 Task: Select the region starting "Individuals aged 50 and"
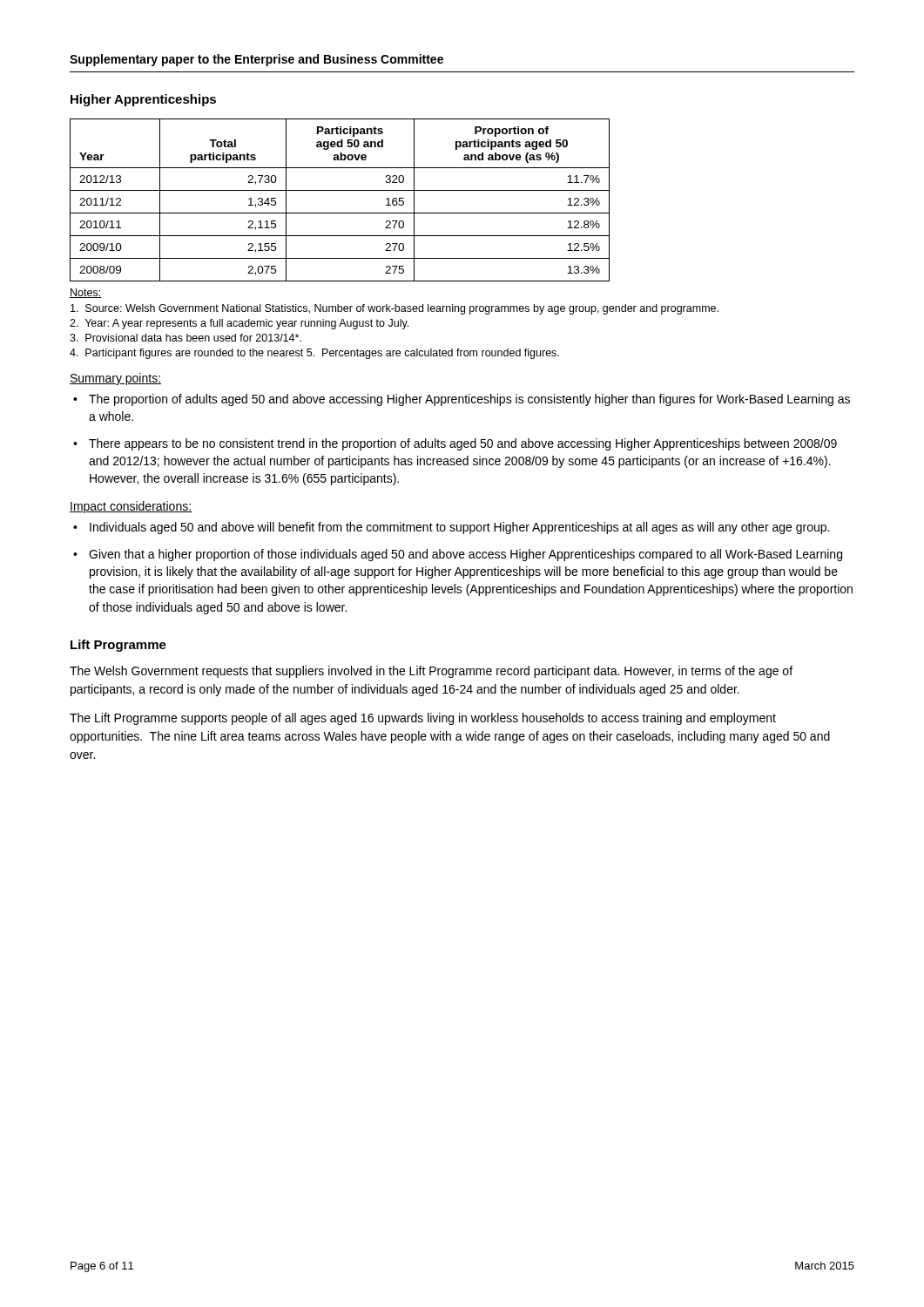pyautogui.click(x=460, y=528)
